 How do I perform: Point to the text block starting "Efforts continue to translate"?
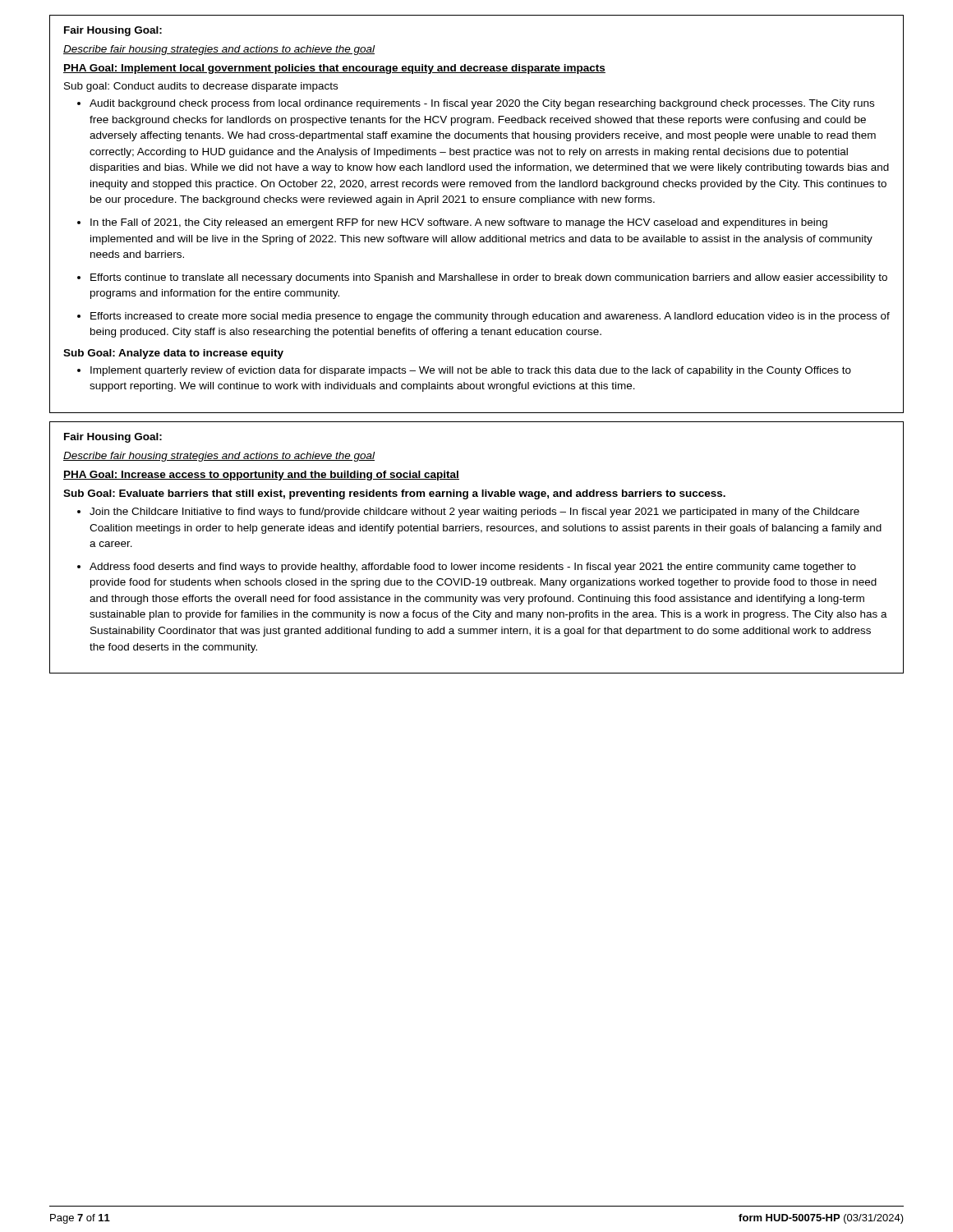[x=489, y=285]
